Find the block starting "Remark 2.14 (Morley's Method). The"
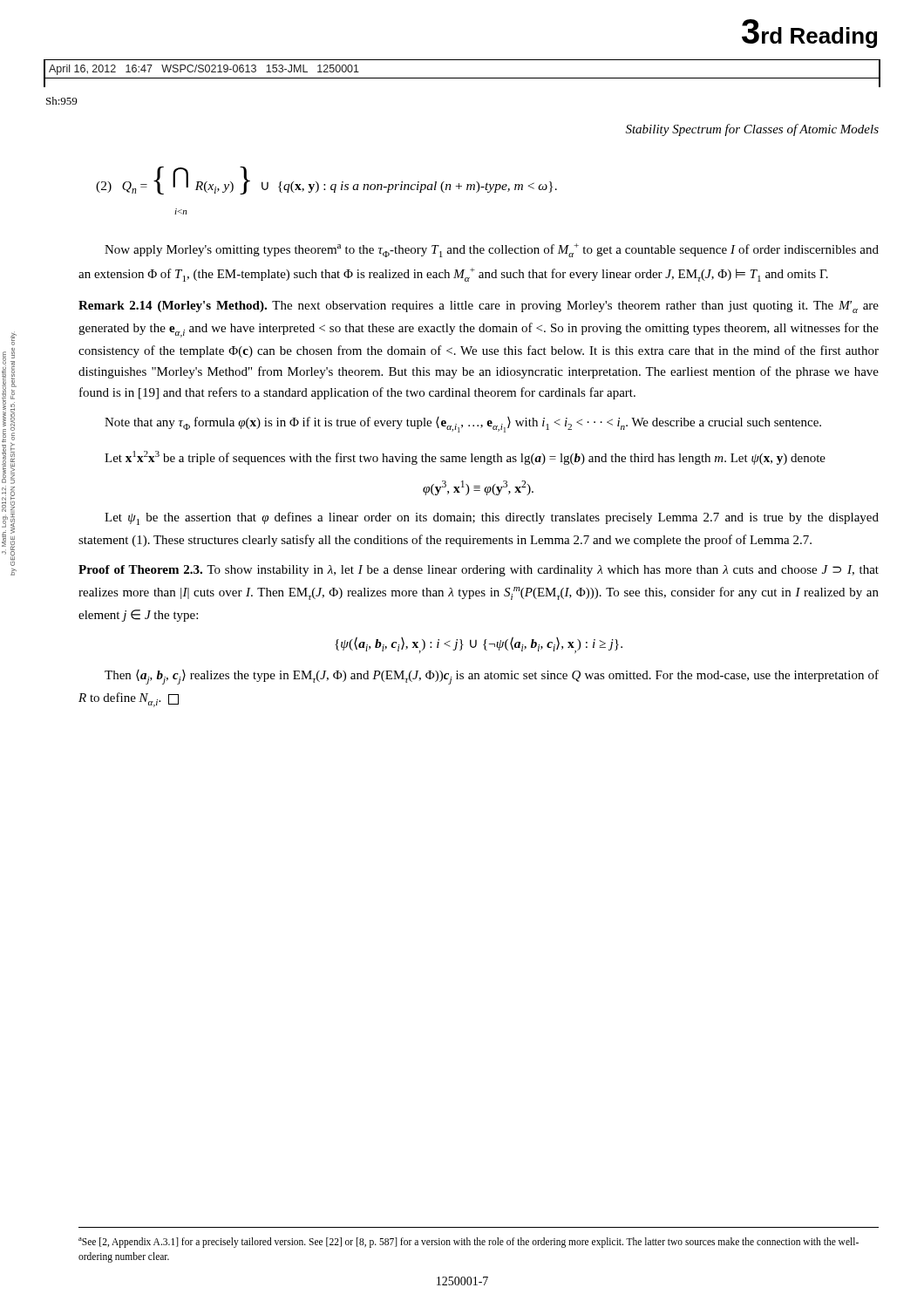 click(479, 349)
